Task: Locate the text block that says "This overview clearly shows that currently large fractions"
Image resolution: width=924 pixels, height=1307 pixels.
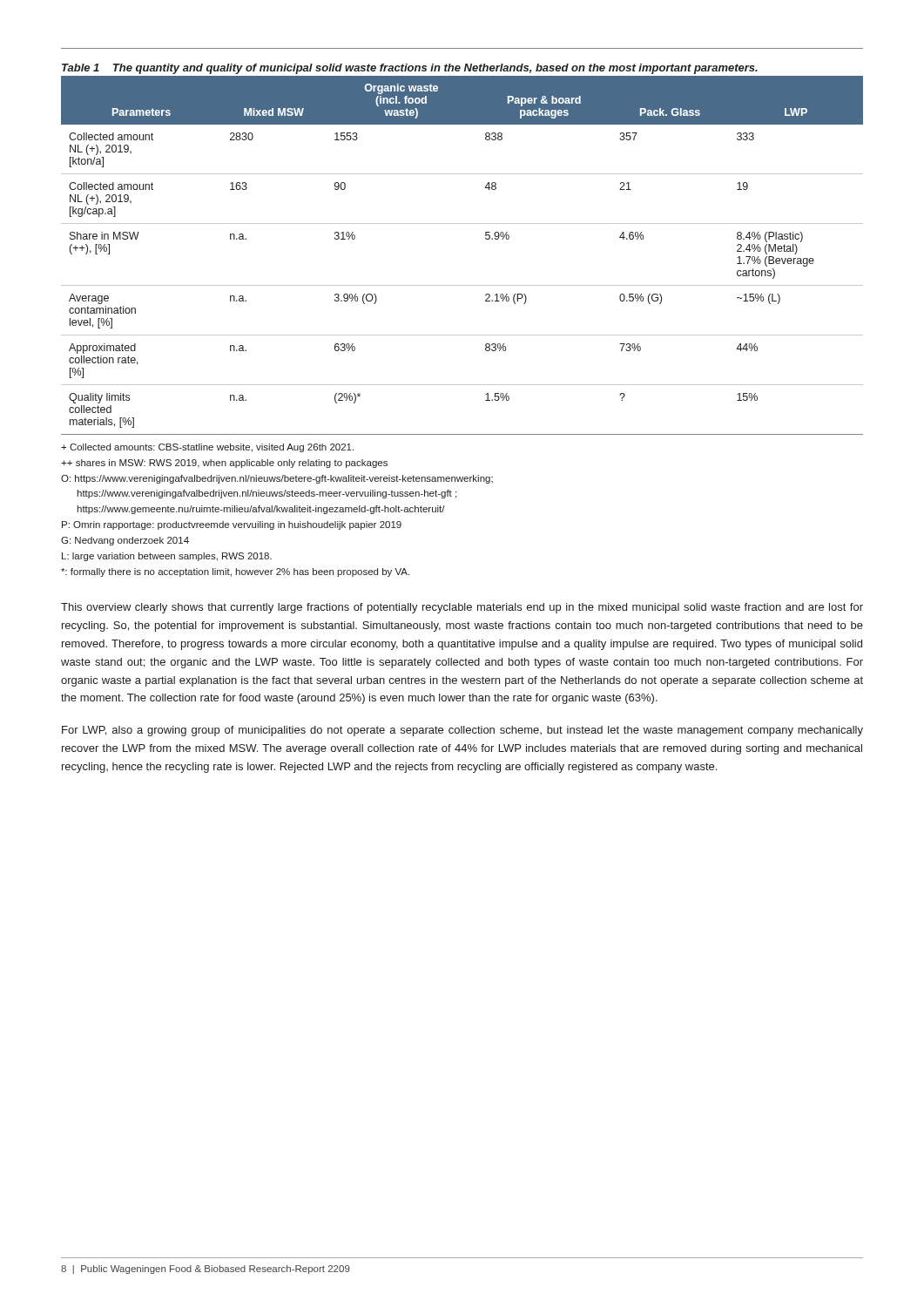Action: pyautogui.click(x=462, y=687)
